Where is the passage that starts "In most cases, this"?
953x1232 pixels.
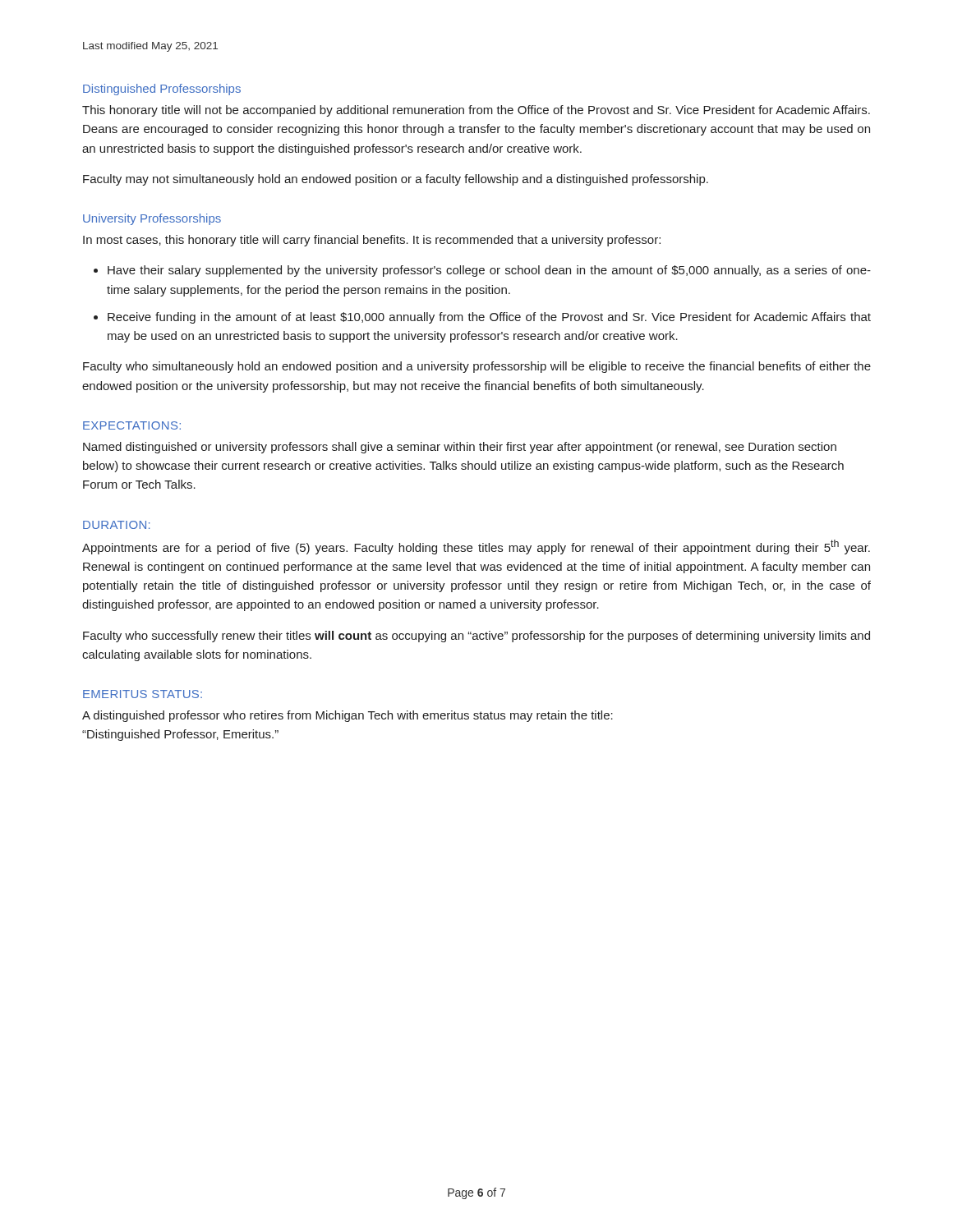tap(372, 239)
